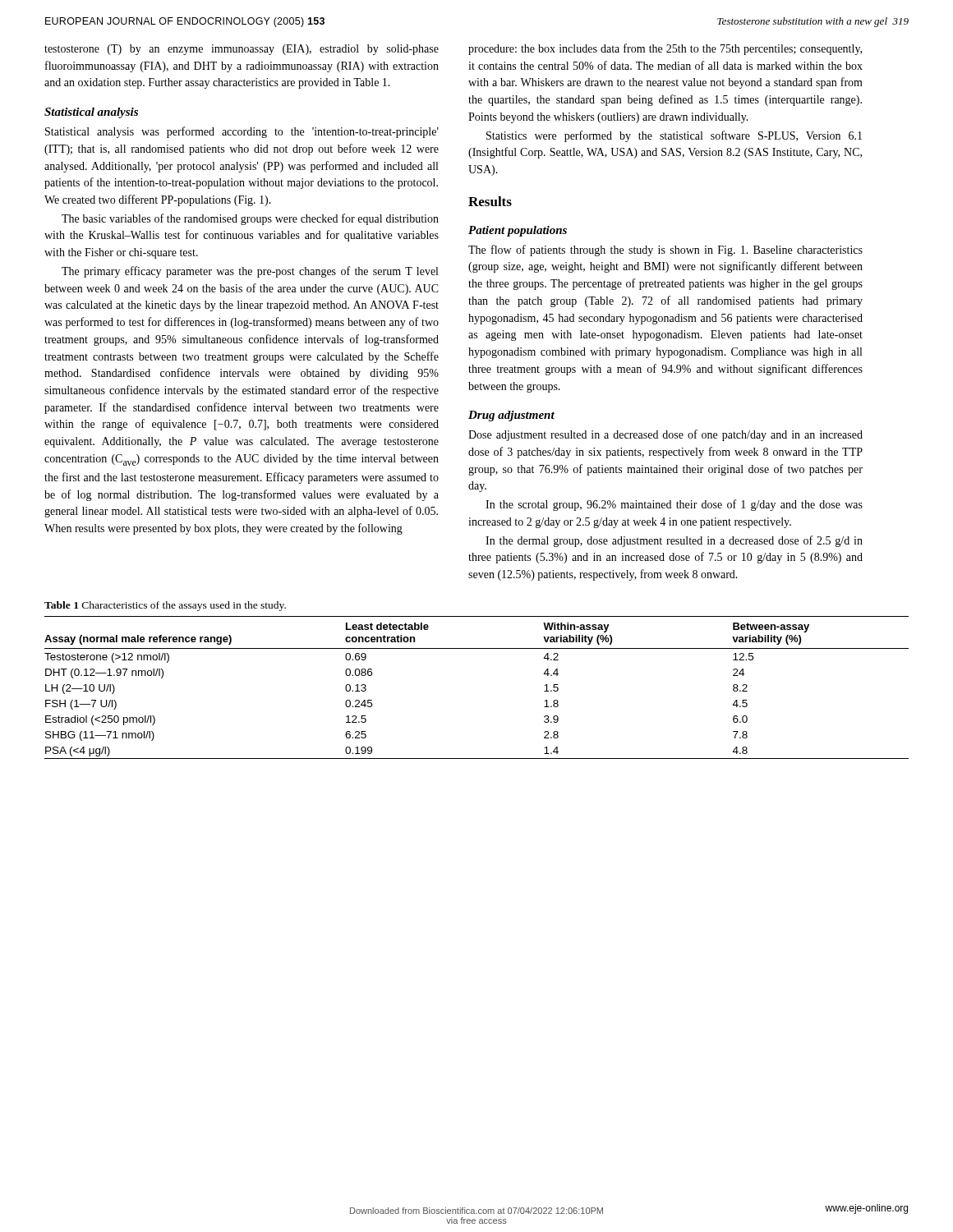
Task: Where does it say "Statistical analysis"?
Action: [91, 112]
